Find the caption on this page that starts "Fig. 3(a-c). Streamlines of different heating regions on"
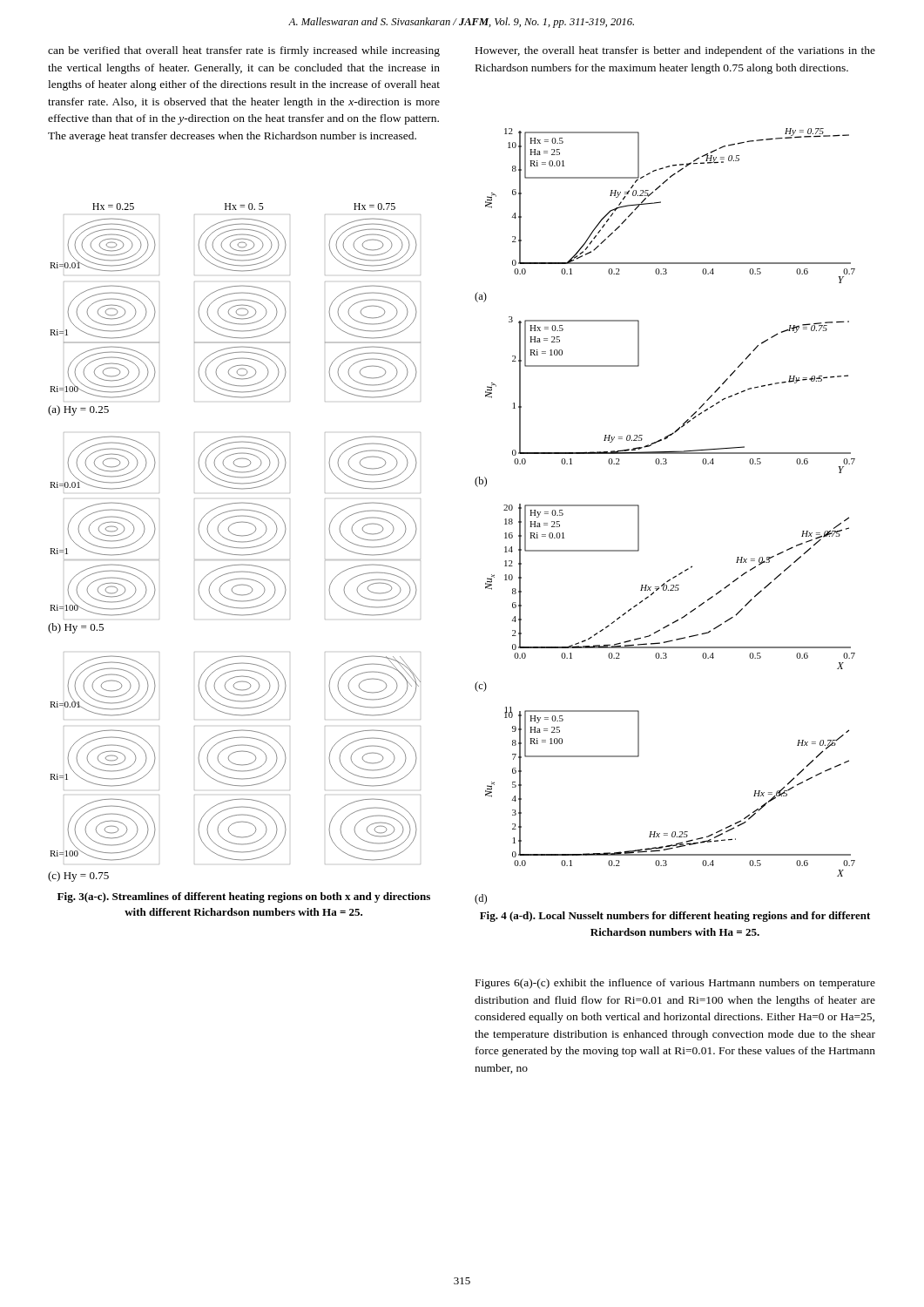Screen dimensions: 1307x924 [x=244, y=904]
